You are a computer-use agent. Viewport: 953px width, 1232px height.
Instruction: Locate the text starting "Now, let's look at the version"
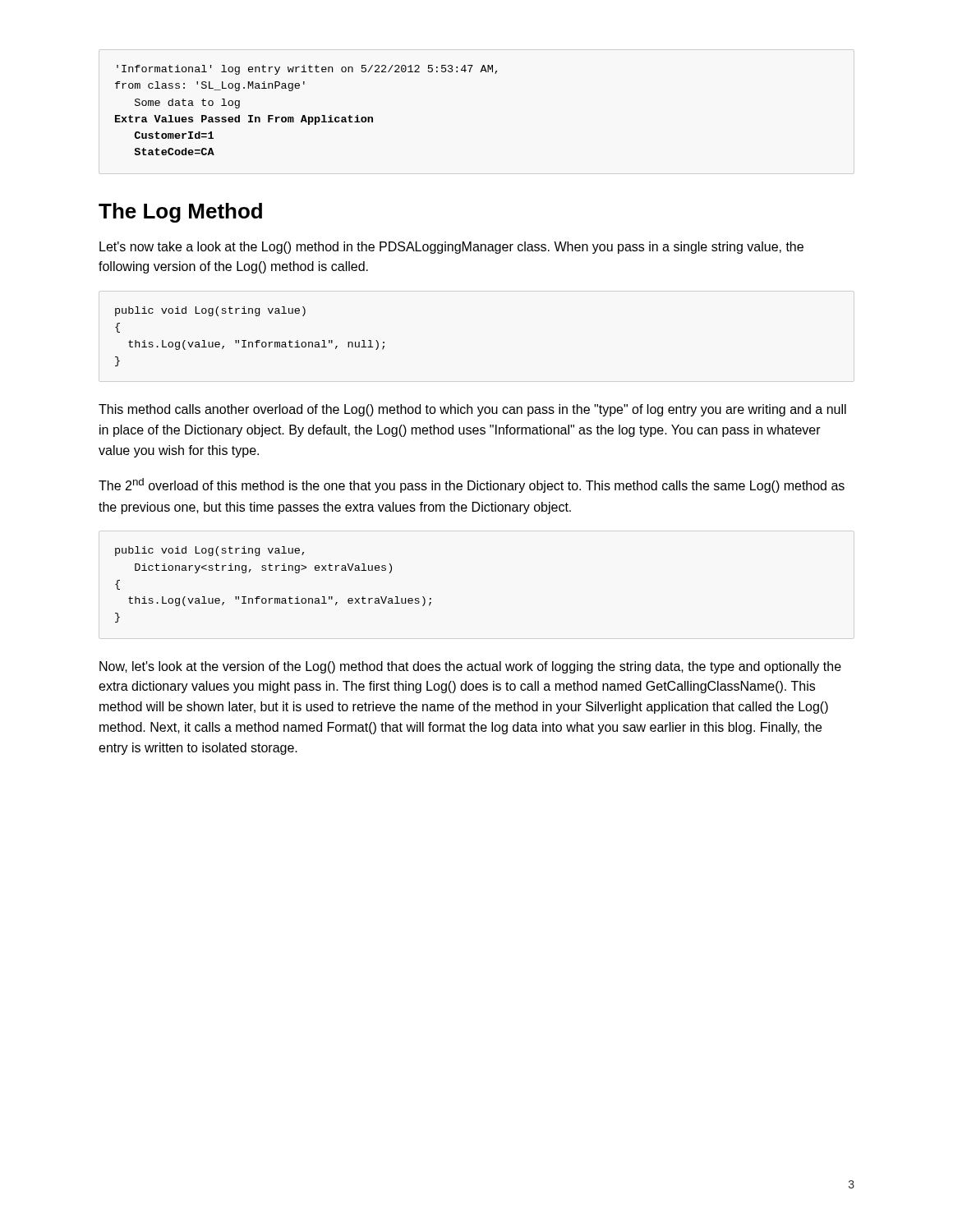(476, 708)
